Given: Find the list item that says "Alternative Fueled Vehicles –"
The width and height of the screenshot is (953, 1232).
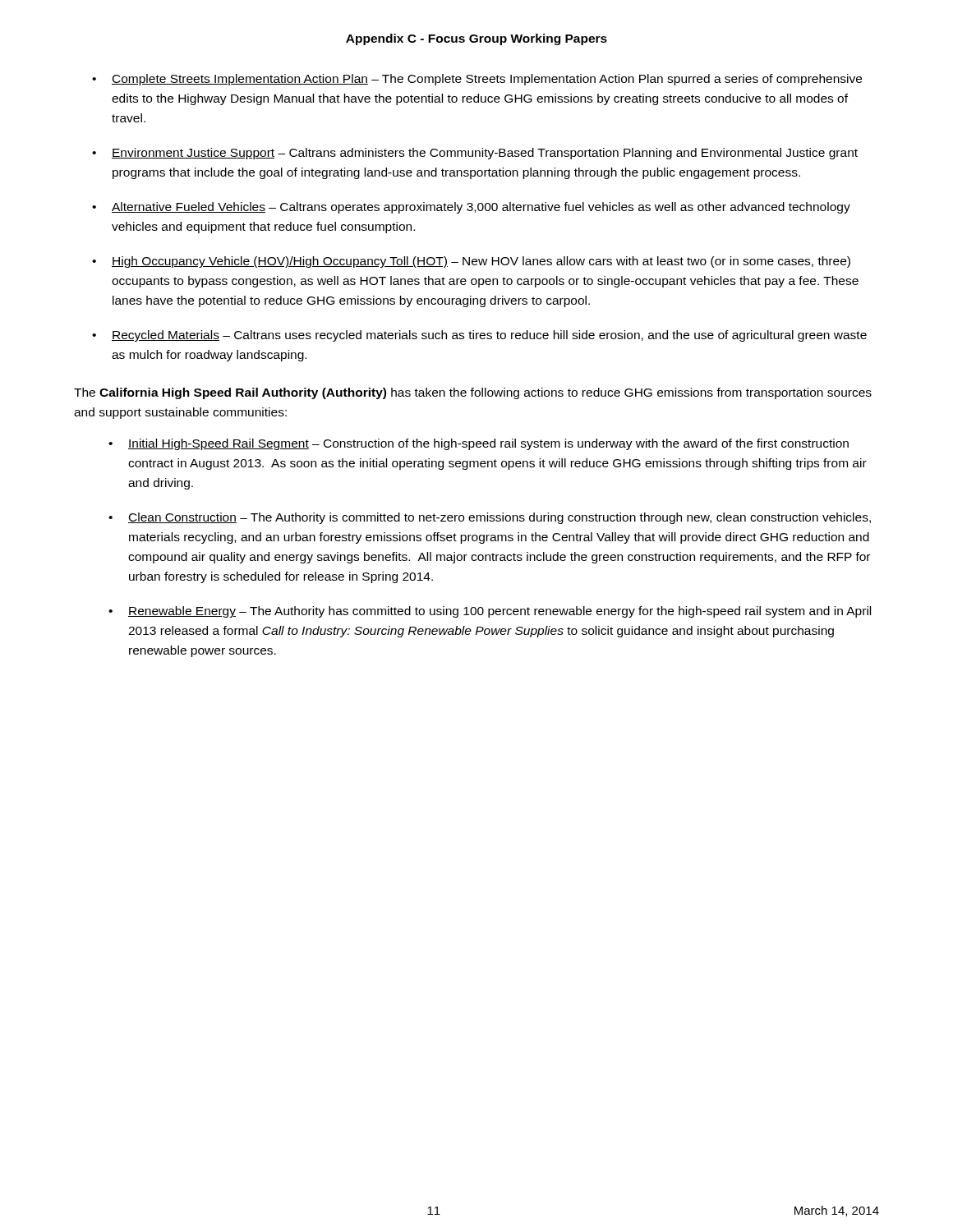Looking at the screenshot, I should coord(481,217).
